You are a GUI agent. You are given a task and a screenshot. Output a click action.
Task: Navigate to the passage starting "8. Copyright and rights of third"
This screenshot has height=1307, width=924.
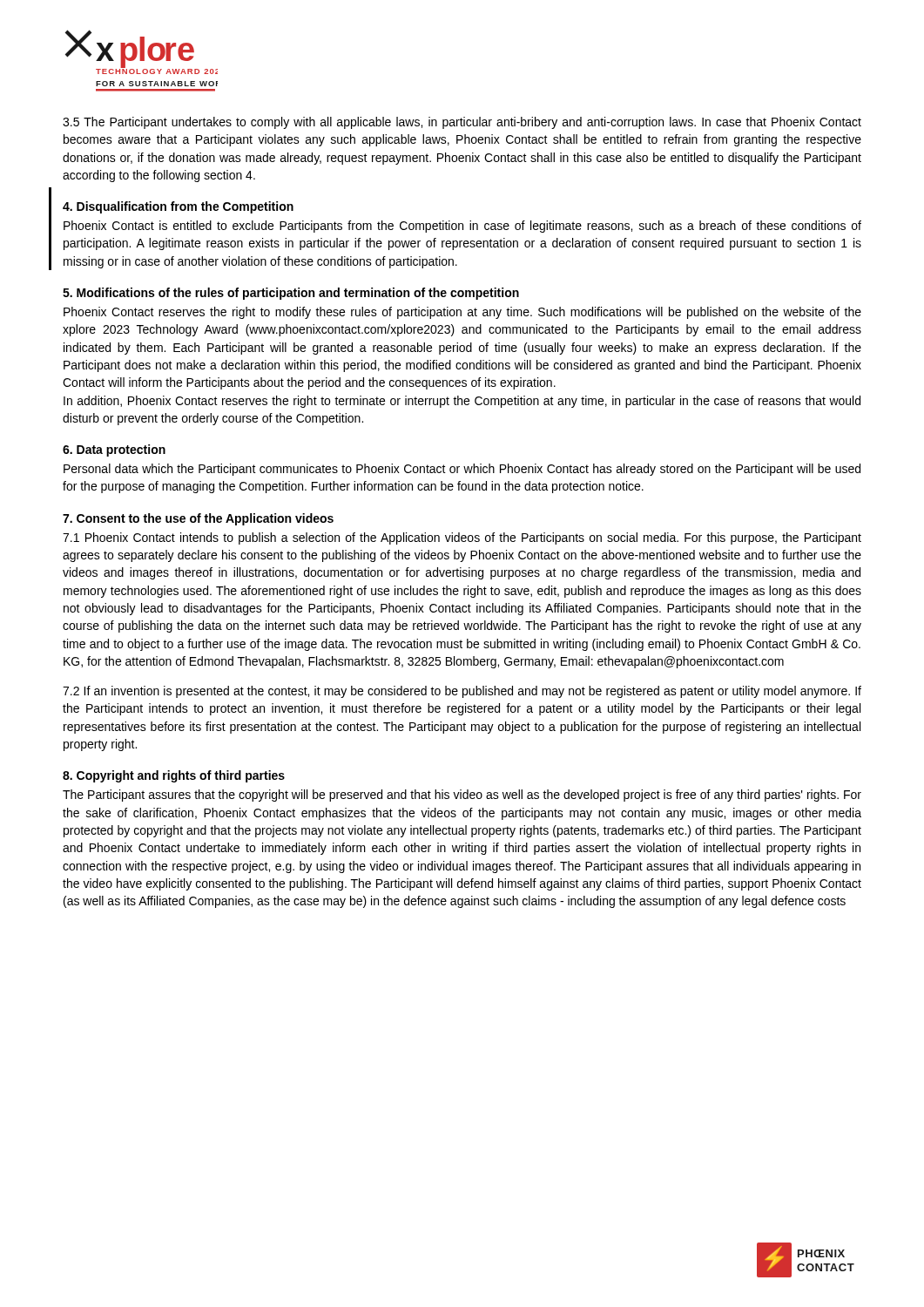(174, 776)
